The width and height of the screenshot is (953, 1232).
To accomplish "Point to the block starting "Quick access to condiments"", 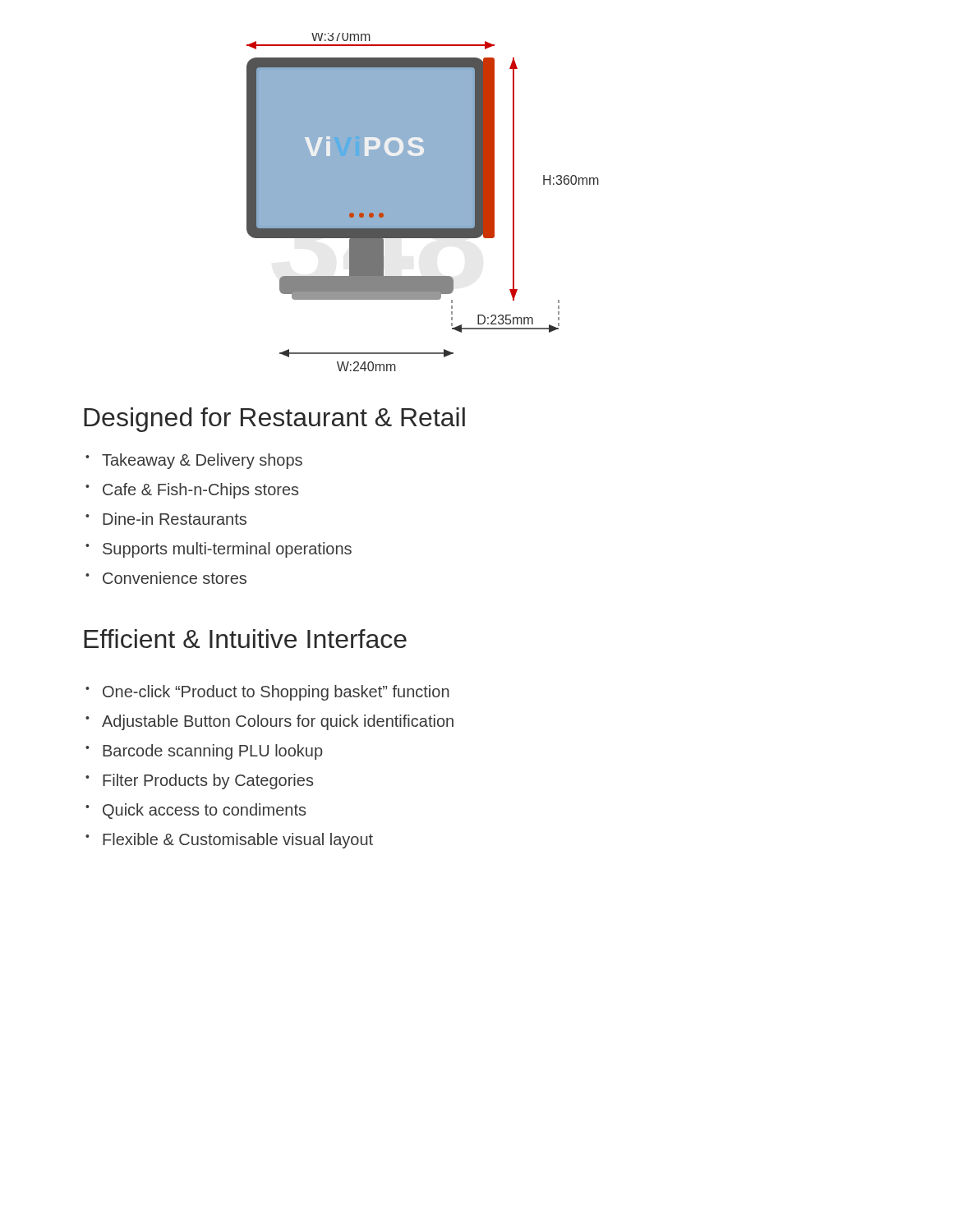I will [x=204, y=810].
